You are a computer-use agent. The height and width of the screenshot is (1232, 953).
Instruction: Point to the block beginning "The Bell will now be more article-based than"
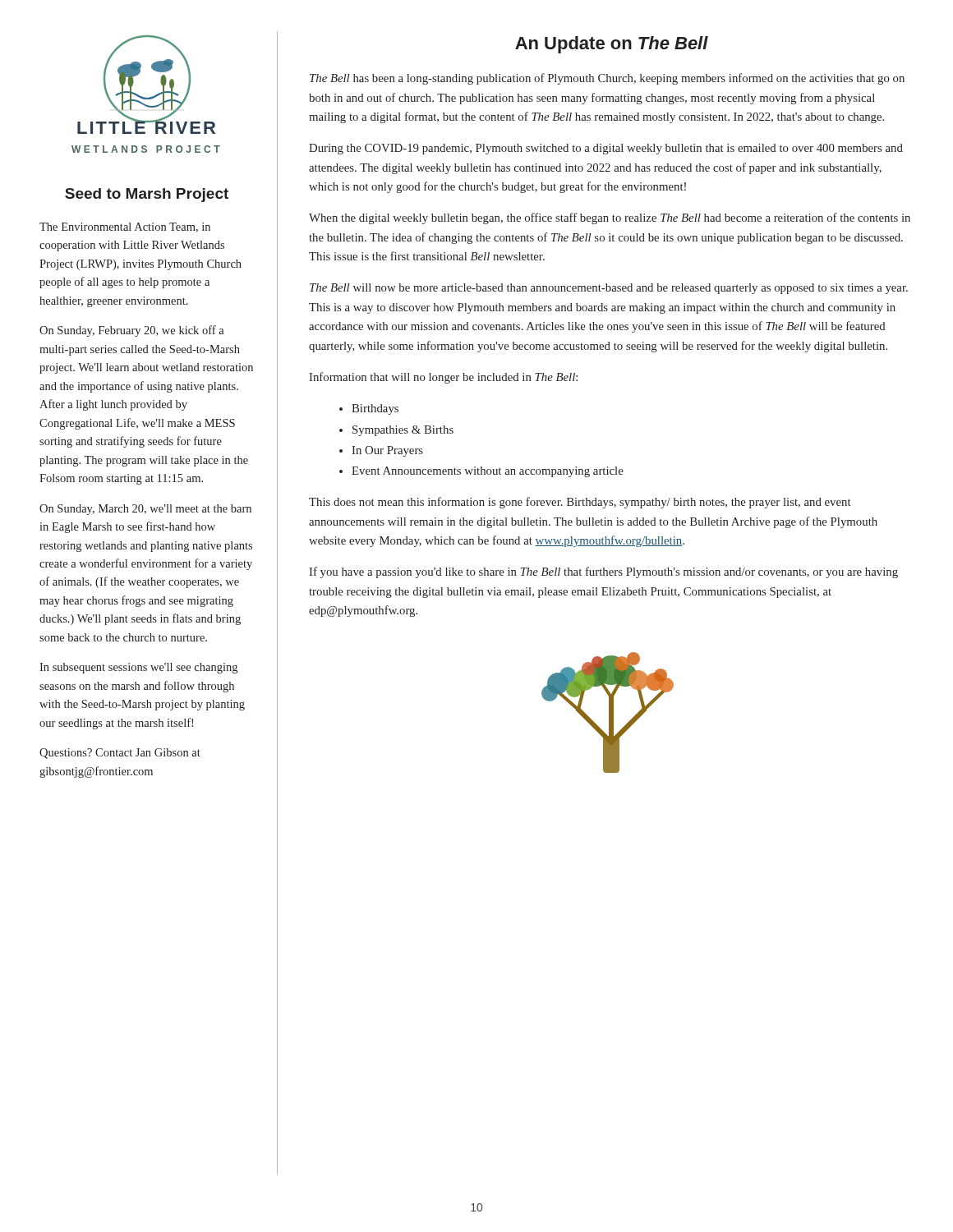(609, 317)
